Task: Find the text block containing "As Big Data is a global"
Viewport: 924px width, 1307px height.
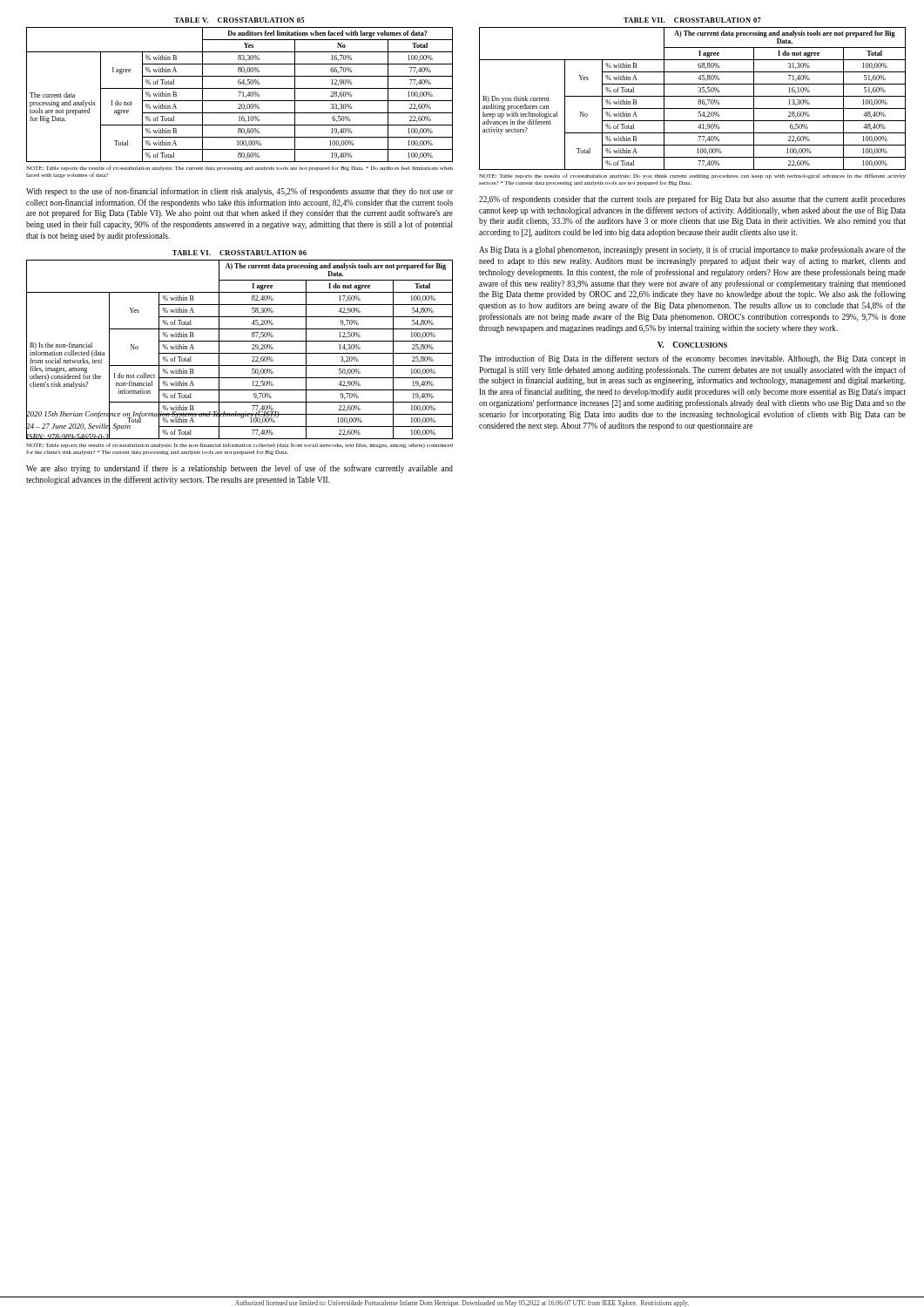Action: click(692, 289)
